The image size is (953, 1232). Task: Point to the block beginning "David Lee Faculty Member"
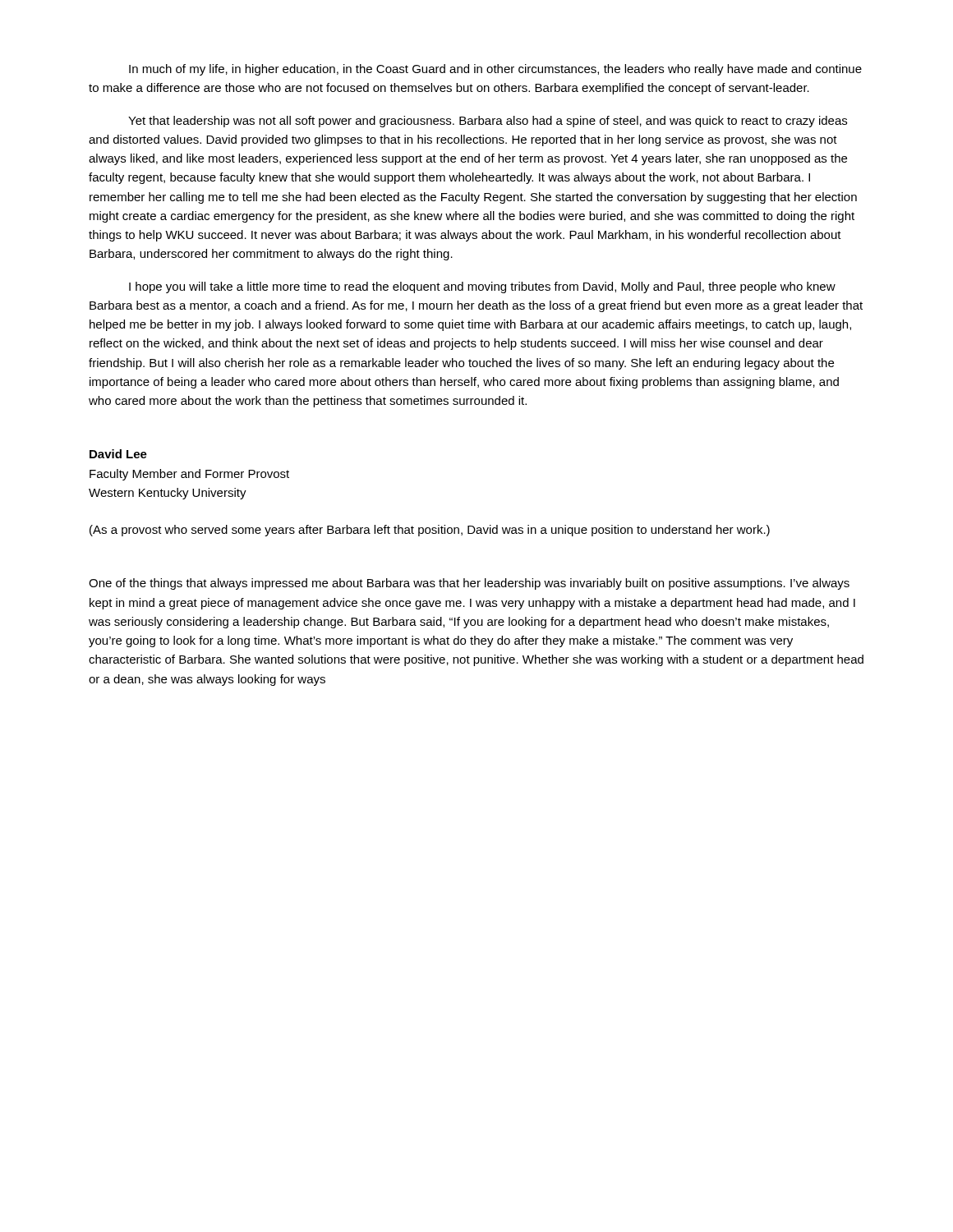click(118, 454)
